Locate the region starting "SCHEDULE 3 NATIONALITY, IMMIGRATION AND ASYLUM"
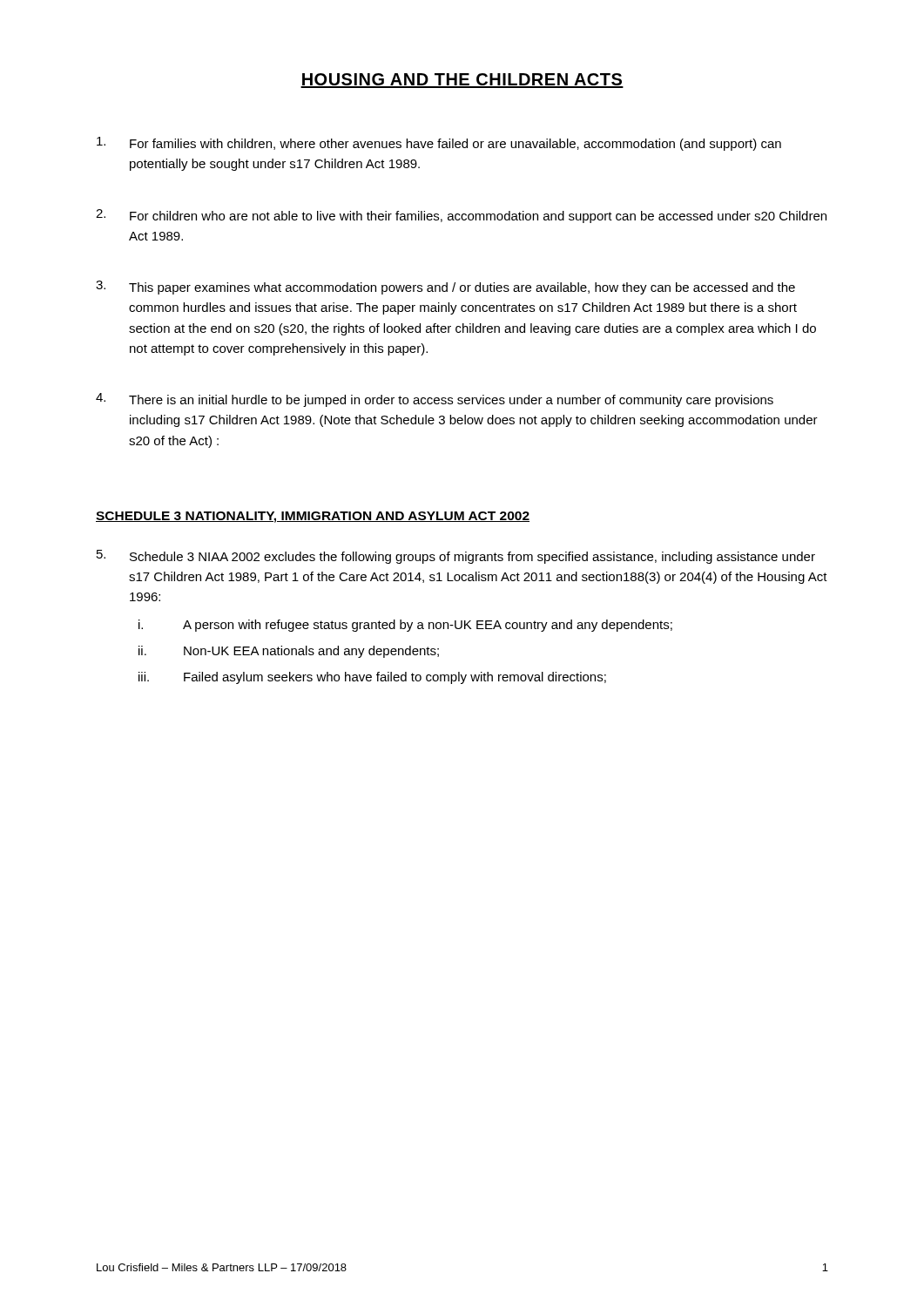This screenshot has width=924, height=1307. pyautogui.click(x=313, y=516)
